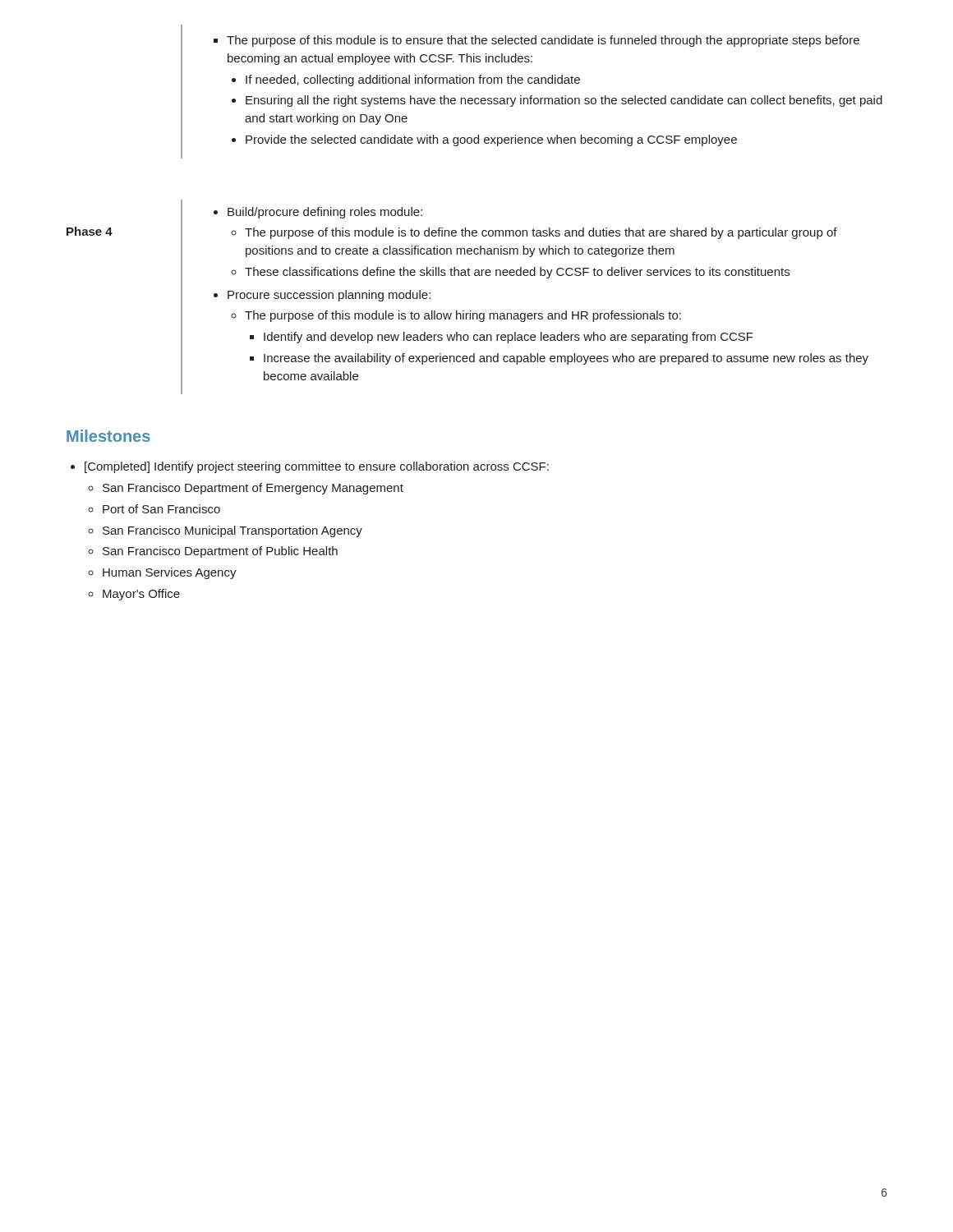Locate the block of text that opens with "[Completed] Identify project steering committee to"
953x1232 pixels.
click(x=317, y=467)
